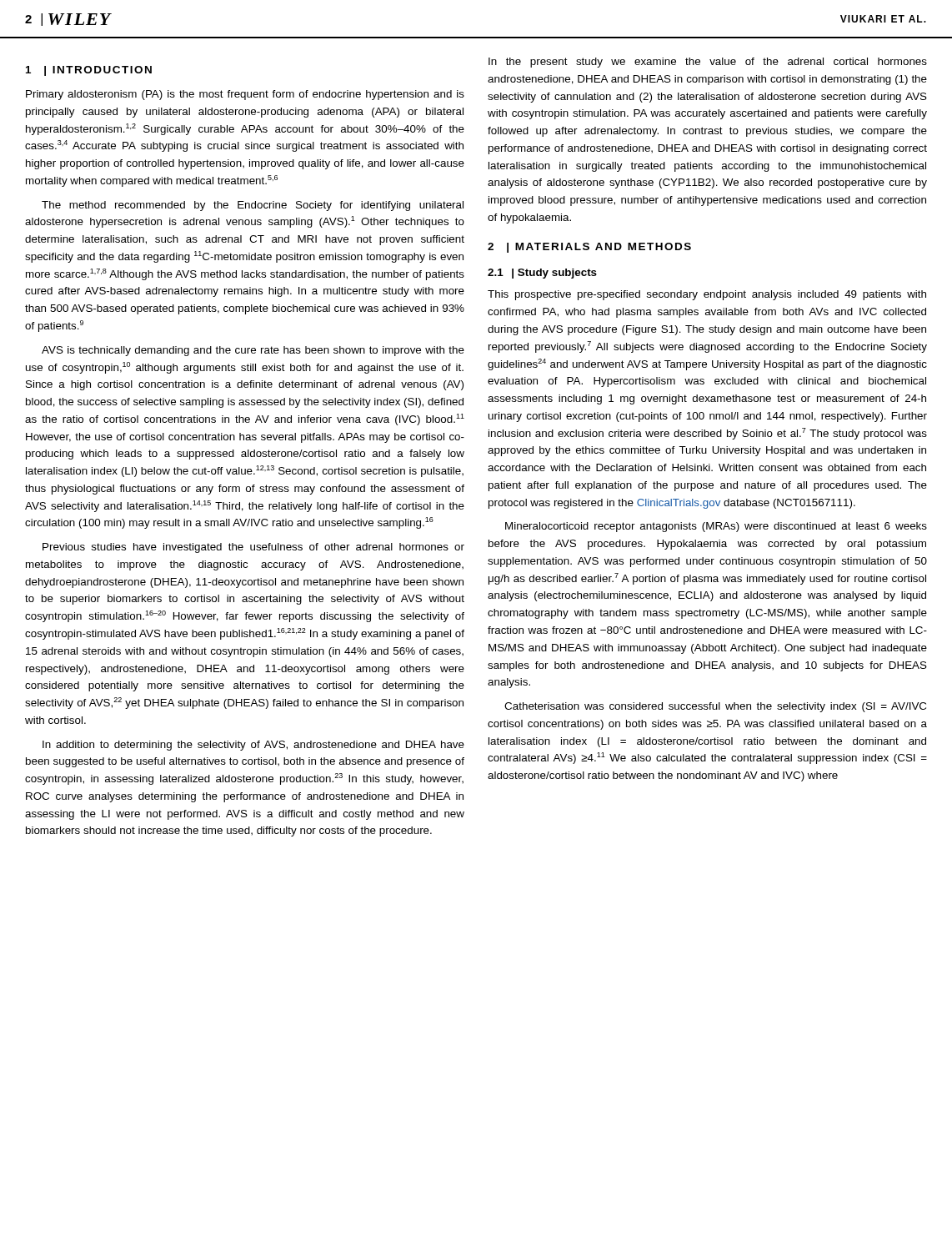This screenshot has height=1251, width=952.
Task: Point to "2 | MATERIALS AND METHODS"
Action: pyautogui.click(x=590, y=246)
